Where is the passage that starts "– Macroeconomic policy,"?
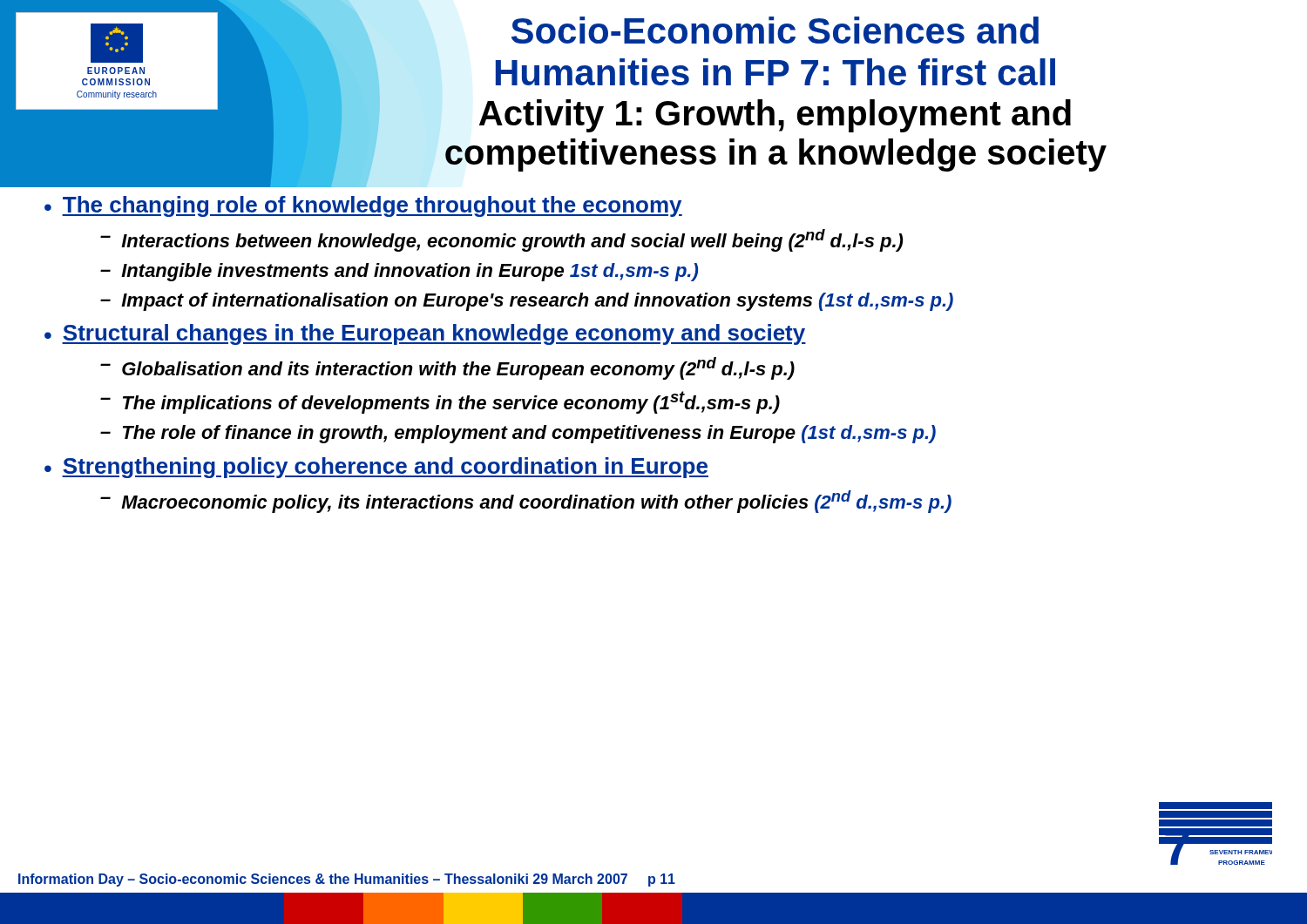1307x924 pixels. (x=526, y=500)
